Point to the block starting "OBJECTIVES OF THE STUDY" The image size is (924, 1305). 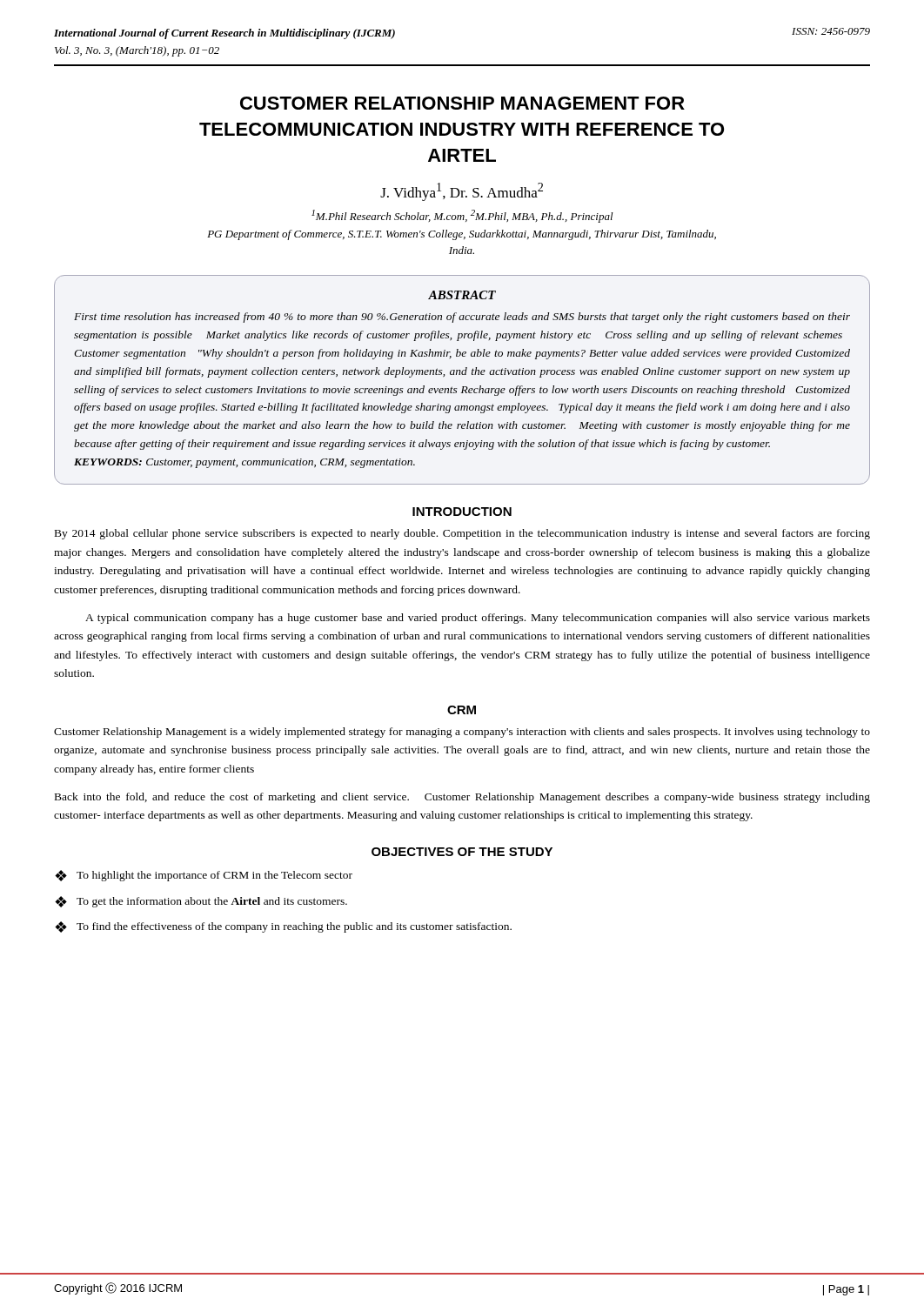[x=462, y=851]
